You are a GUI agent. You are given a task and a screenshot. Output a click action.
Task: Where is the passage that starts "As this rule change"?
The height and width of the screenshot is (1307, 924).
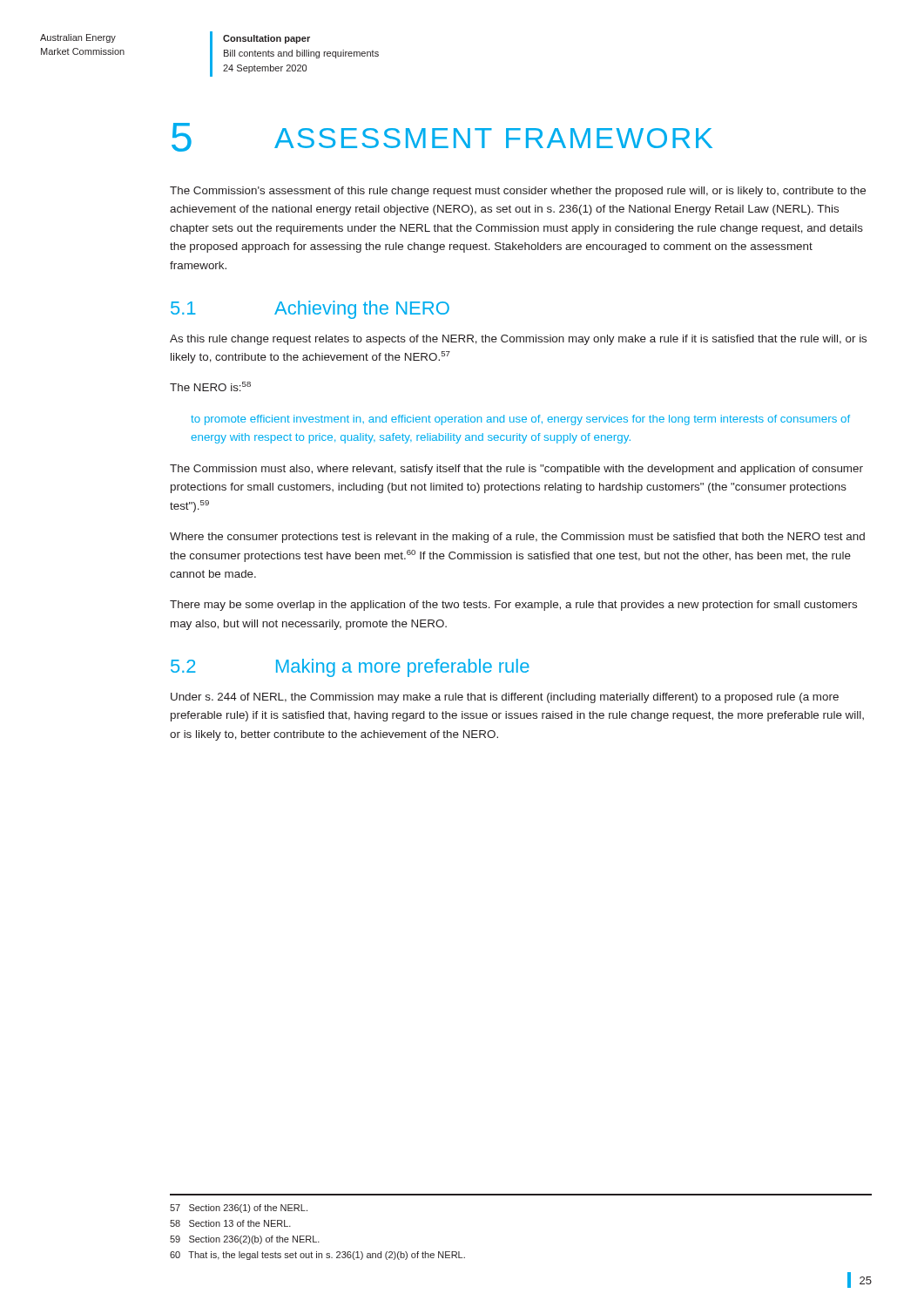tap(519, 347)
